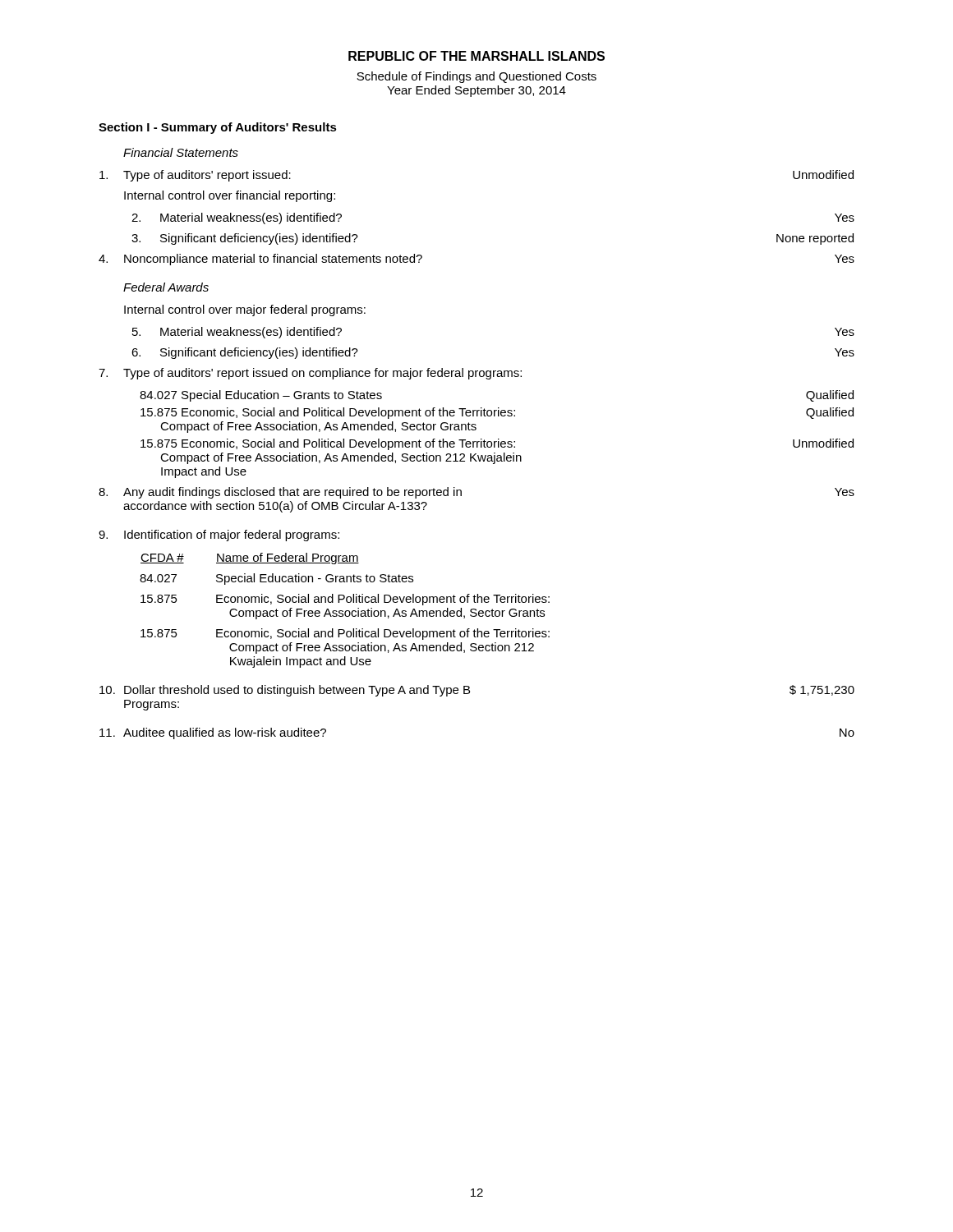This screenshot has height=1232, width=953.
Task: Locate the block of text that opens with "Schedule of Findings and"
Action: tap(476, 83)
